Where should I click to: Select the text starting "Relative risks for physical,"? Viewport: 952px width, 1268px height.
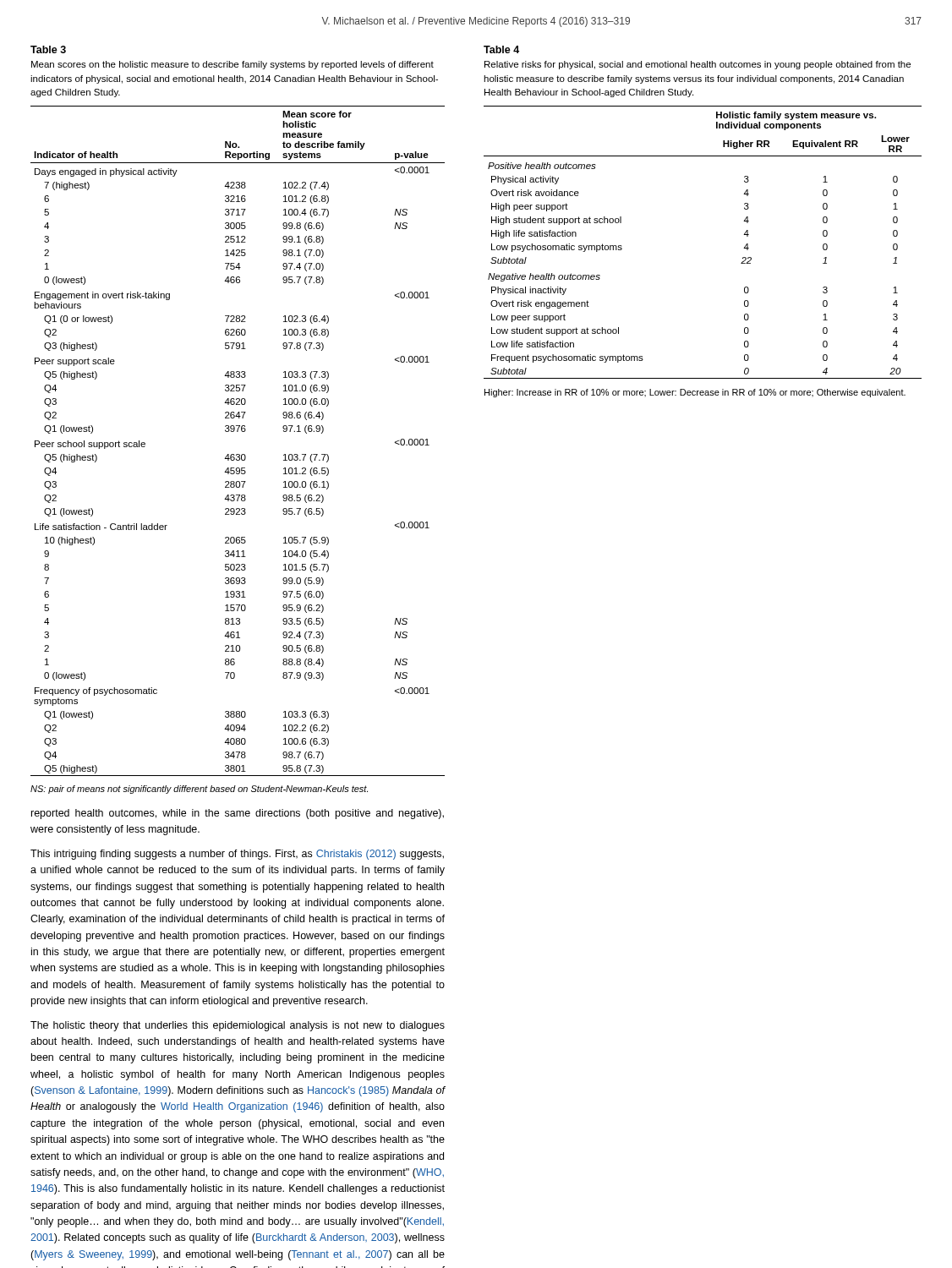coord(697,78)
